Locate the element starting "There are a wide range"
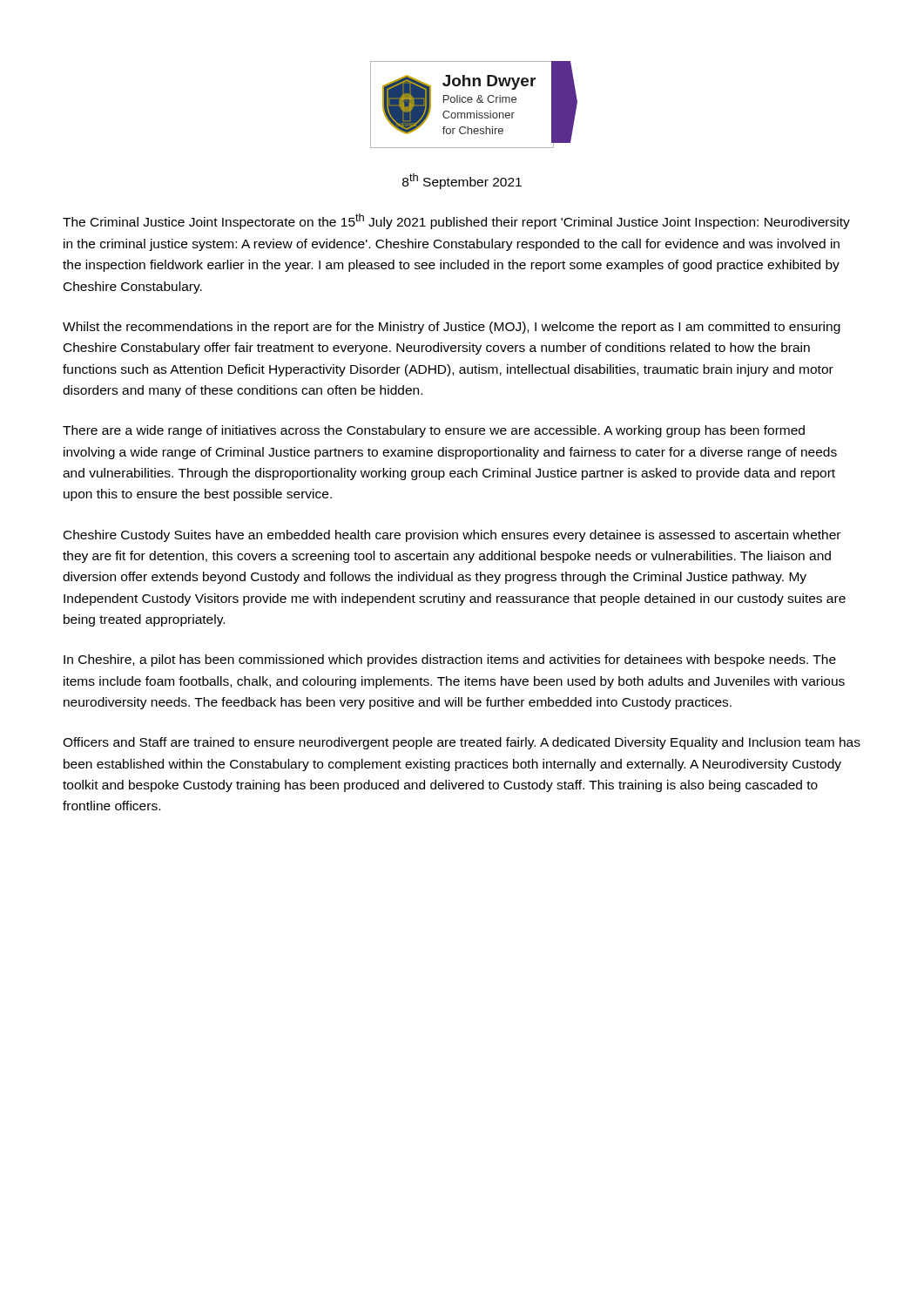Viewport: 924px width, 1307px height. (450, 462)
